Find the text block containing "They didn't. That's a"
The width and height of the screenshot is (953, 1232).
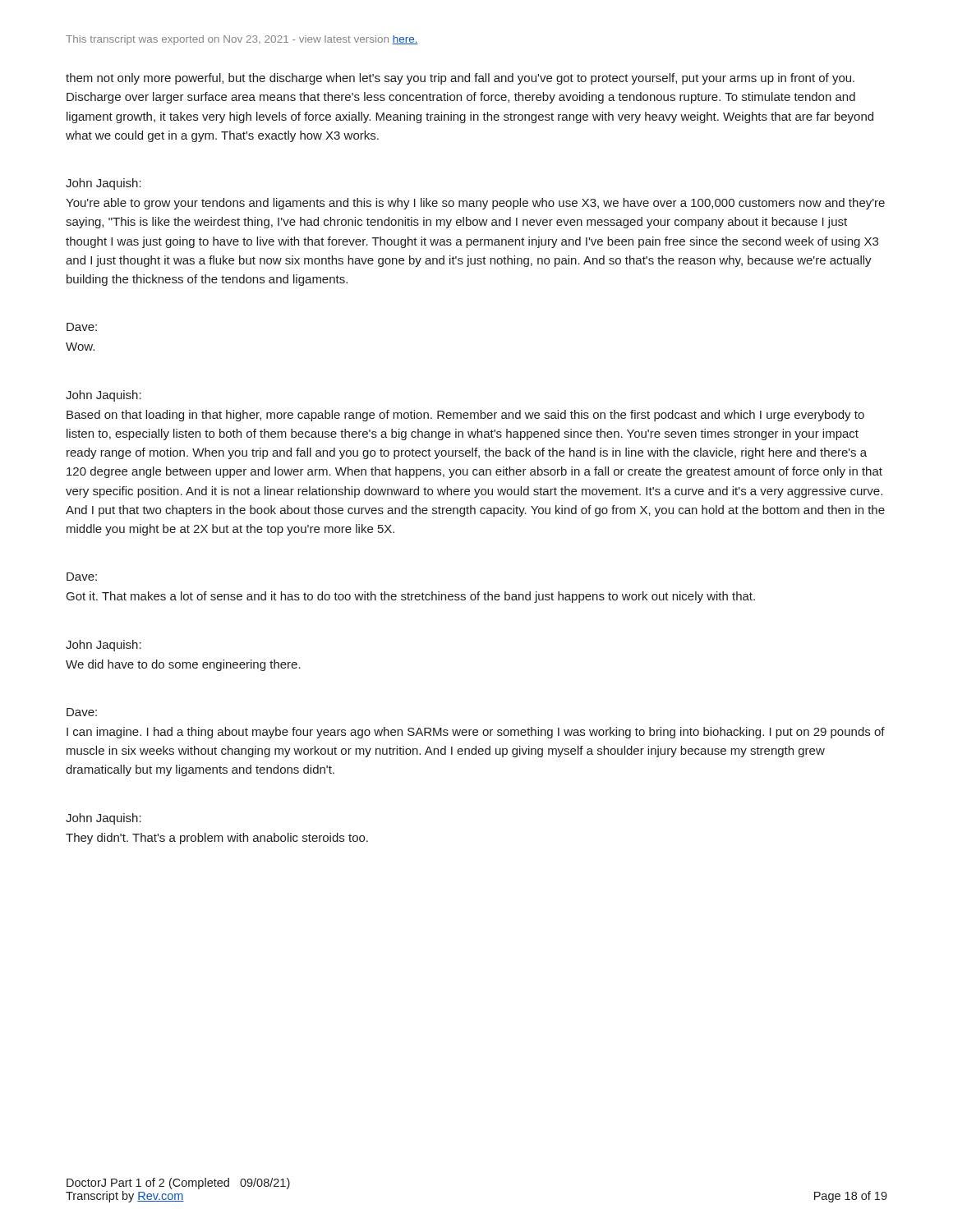click(217, 837)
